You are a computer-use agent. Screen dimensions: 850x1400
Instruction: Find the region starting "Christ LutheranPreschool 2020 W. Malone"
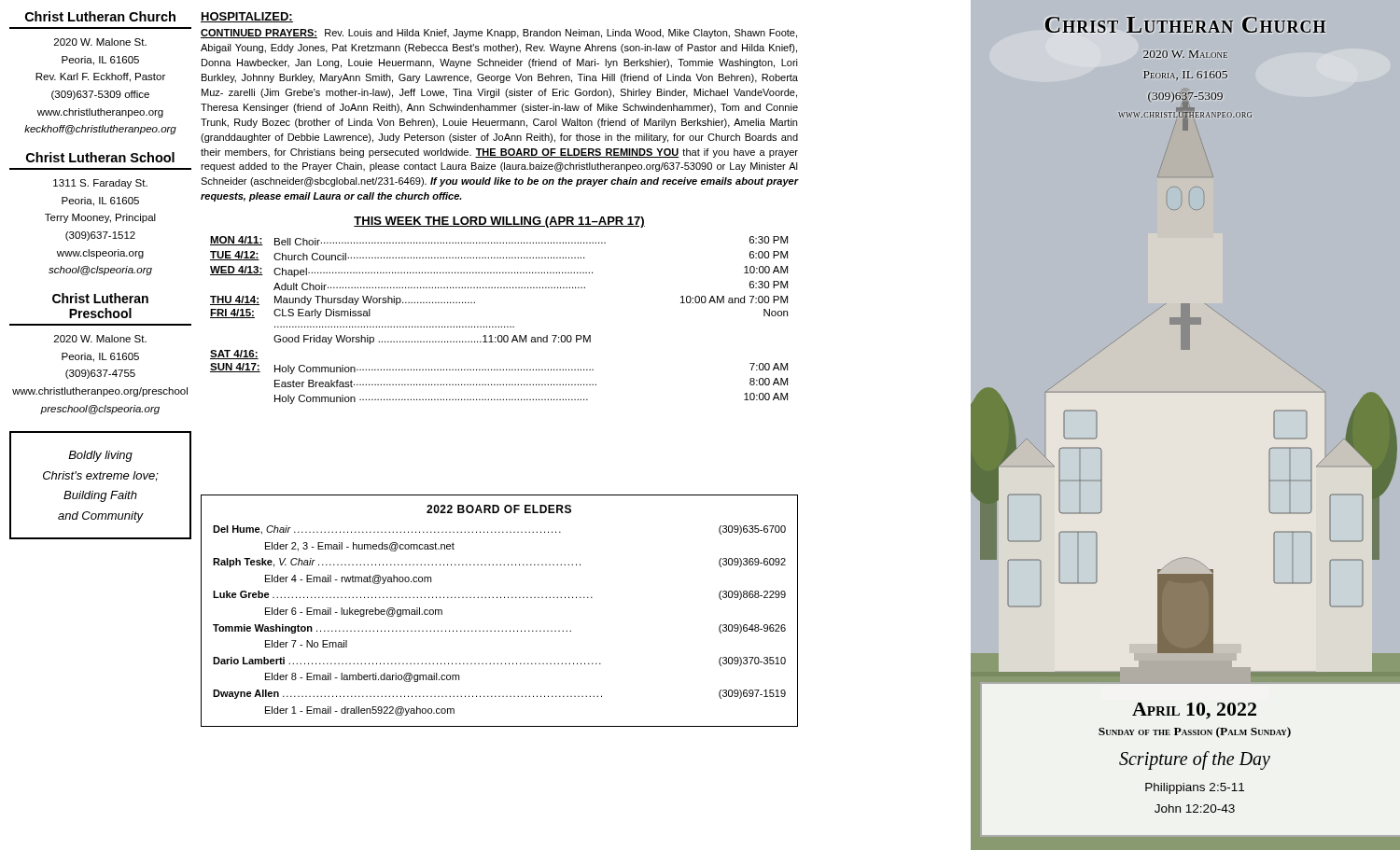pyautogui.click(x=100, y=354)
